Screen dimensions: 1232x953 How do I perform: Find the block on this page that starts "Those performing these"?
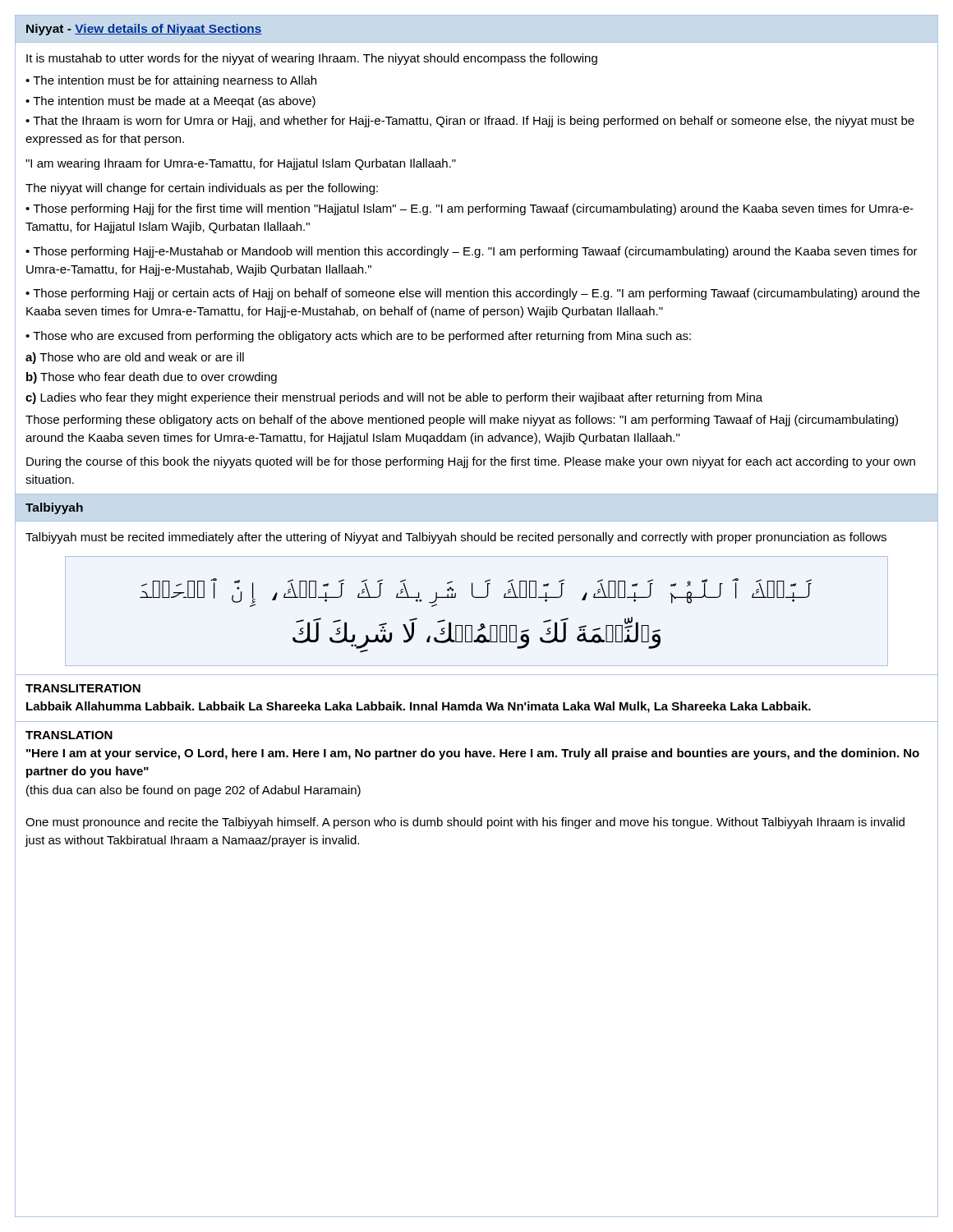[462, 428]
